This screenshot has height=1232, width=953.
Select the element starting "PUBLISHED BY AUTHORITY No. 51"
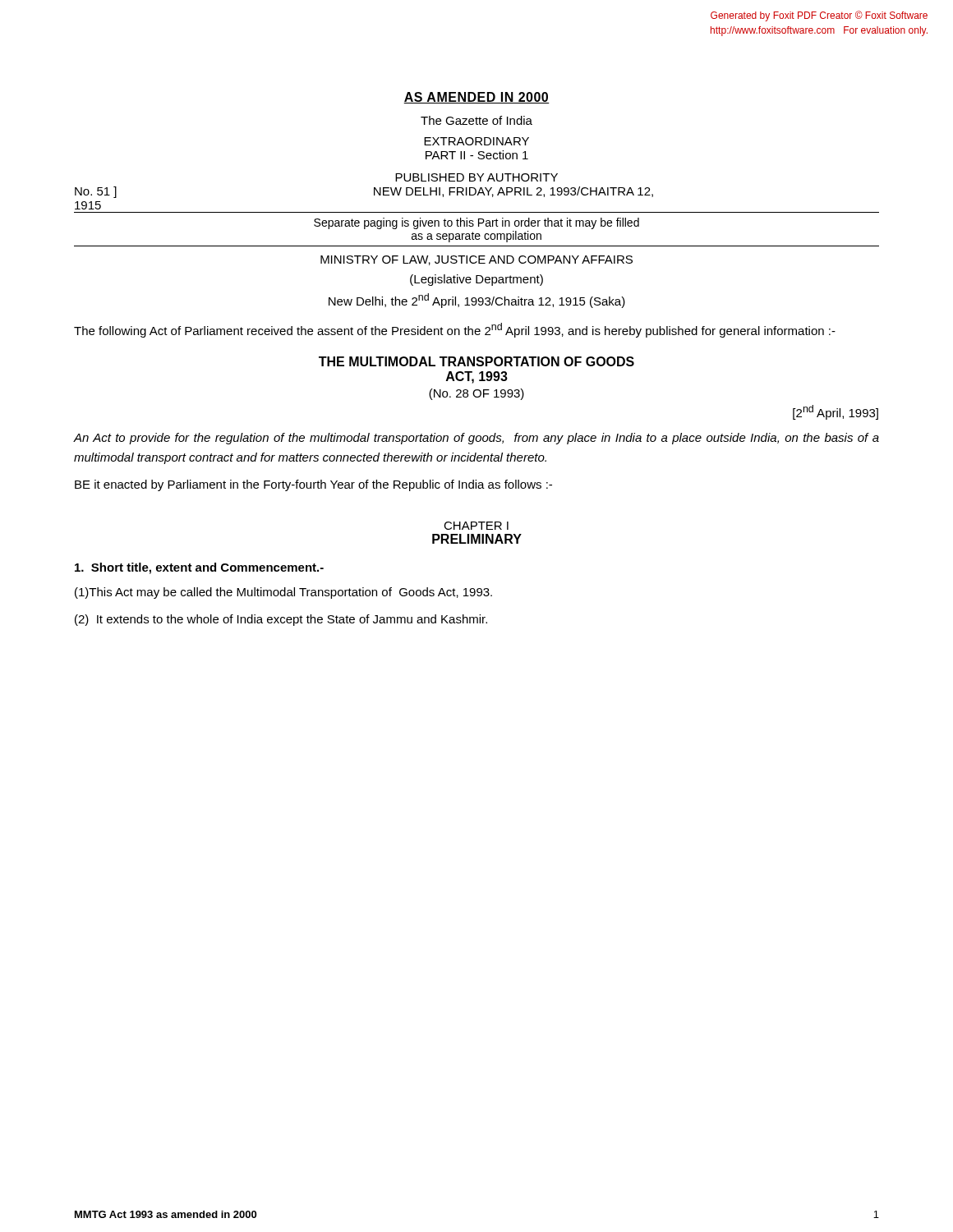click(476, 191)
